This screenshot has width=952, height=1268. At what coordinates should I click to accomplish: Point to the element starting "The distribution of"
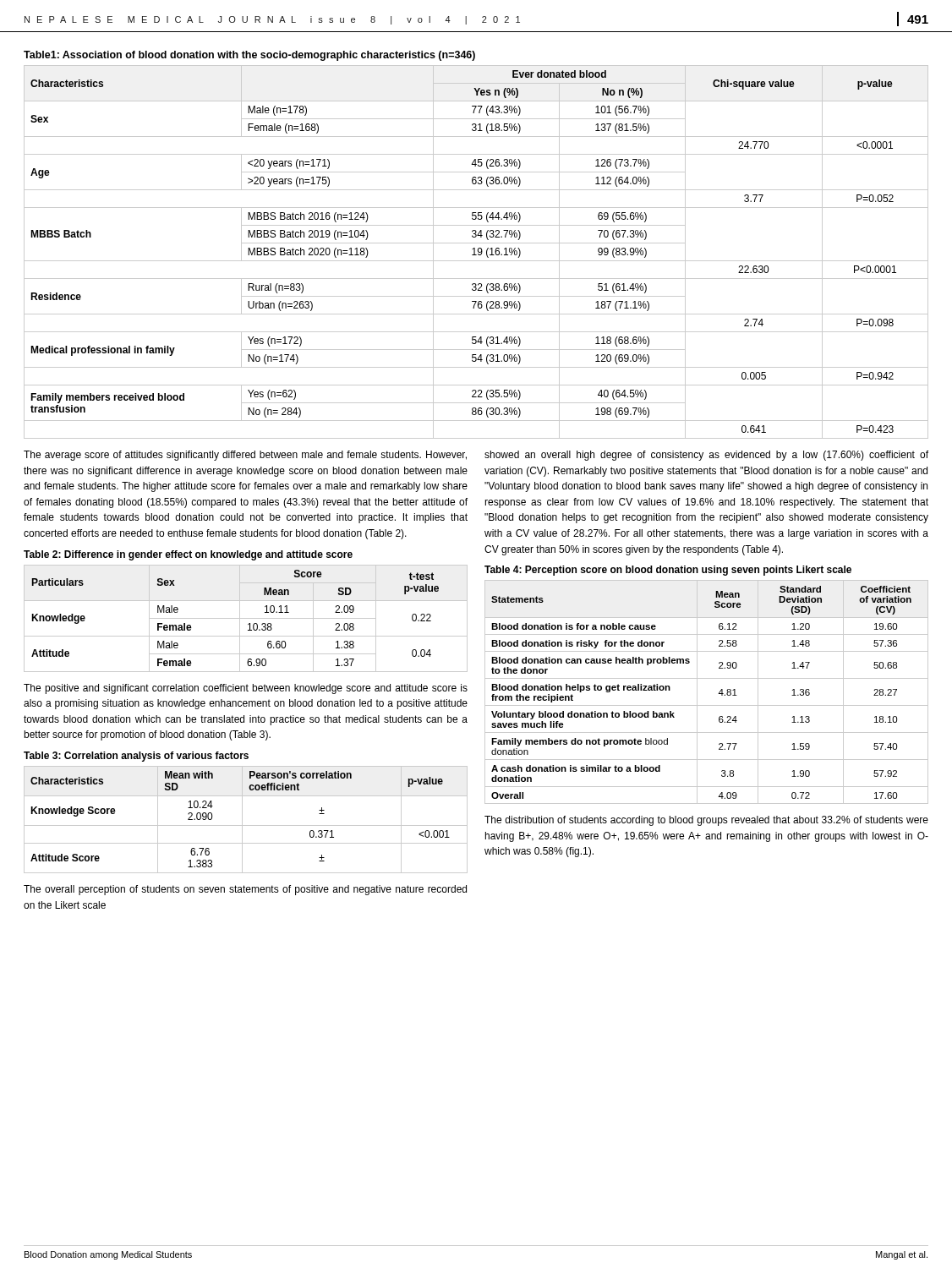(x=706, y=836)
